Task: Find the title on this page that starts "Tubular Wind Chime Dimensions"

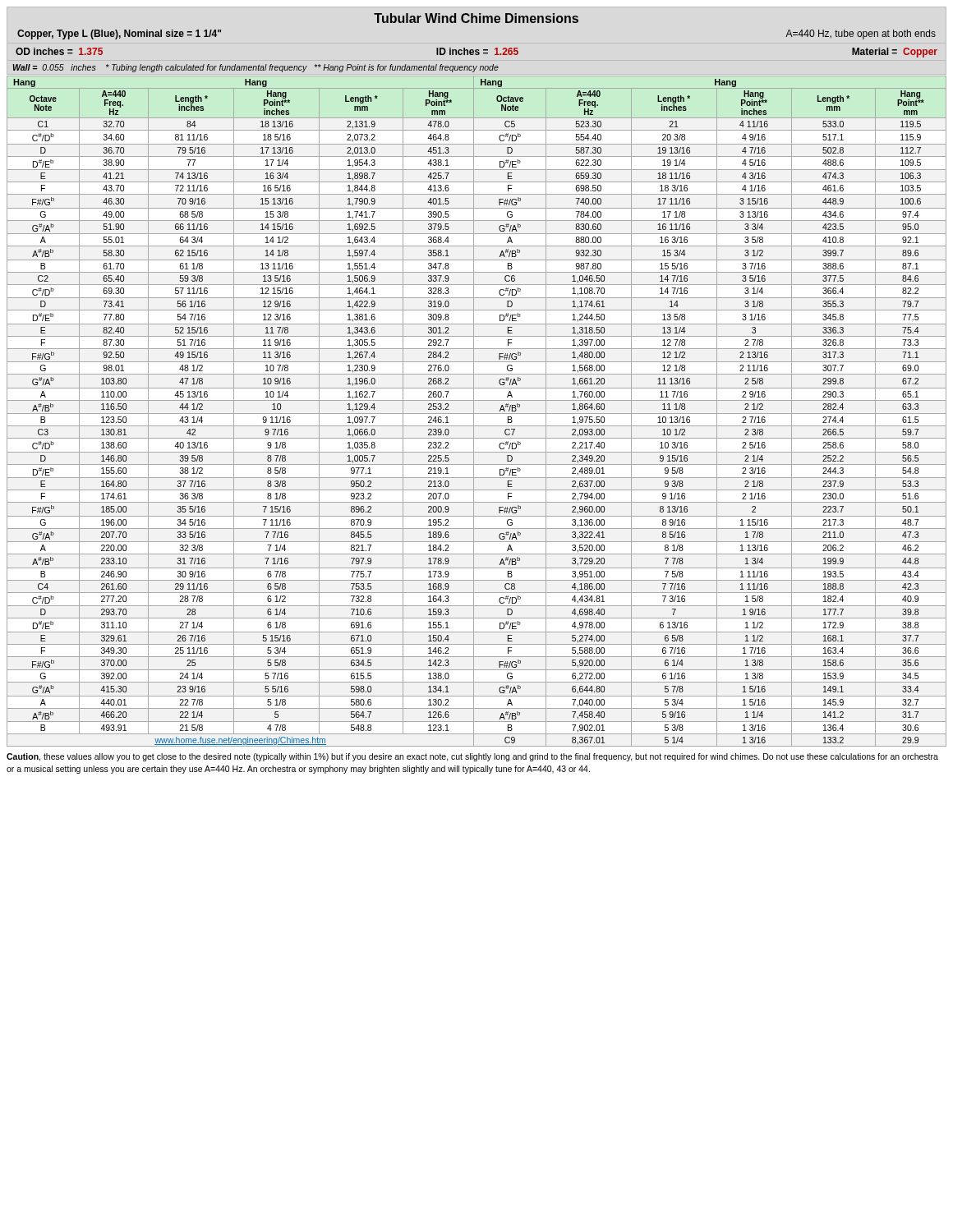Action: [476, 26]
